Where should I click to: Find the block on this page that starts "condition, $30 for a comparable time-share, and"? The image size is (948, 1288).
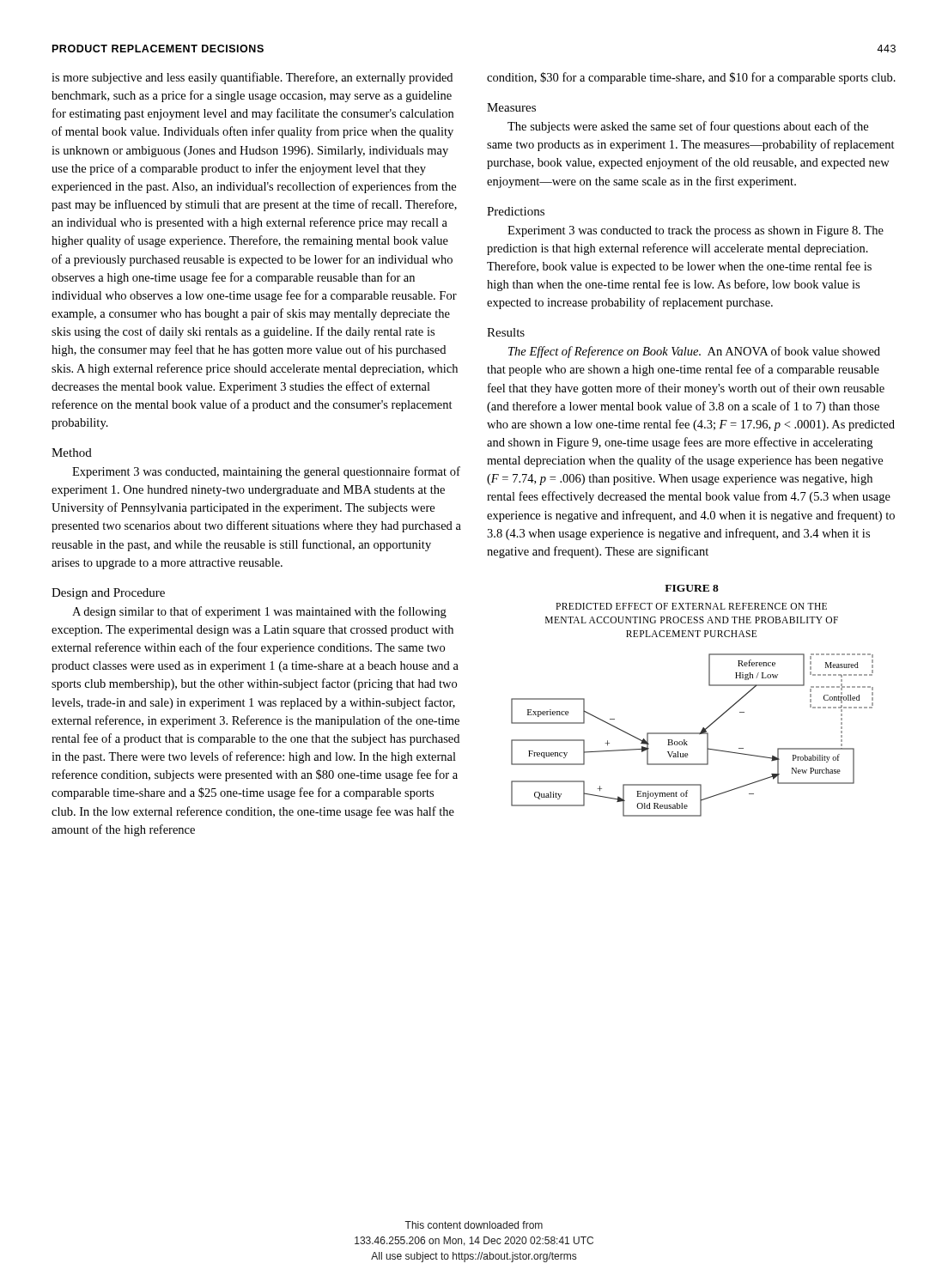pos(692,78)
